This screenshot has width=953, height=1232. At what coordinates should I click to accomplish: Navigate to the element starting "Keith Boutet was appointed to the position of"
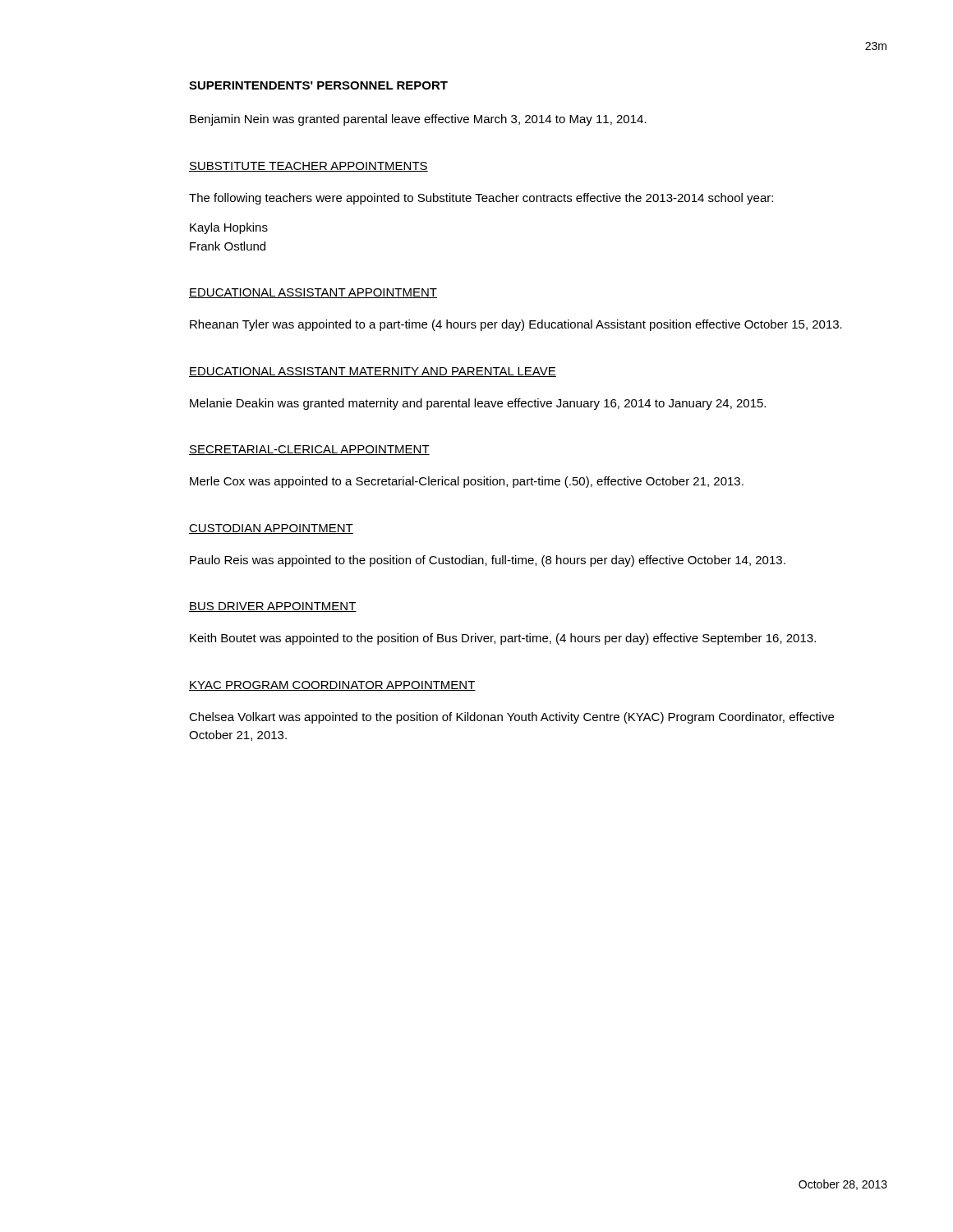(503, 638)
